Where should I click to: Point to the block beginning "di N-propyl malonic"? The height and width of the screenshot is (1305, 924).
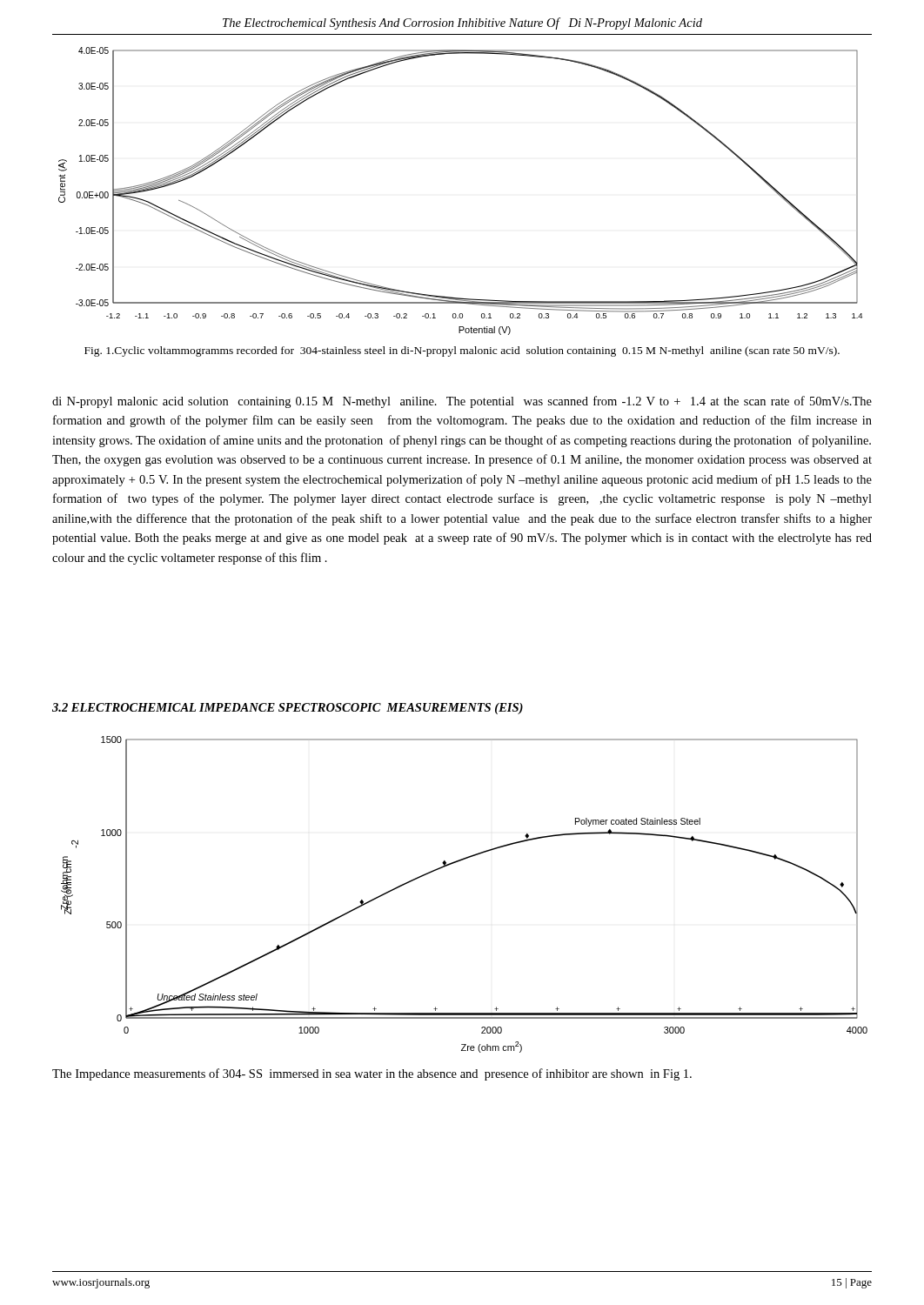[462, 479]
